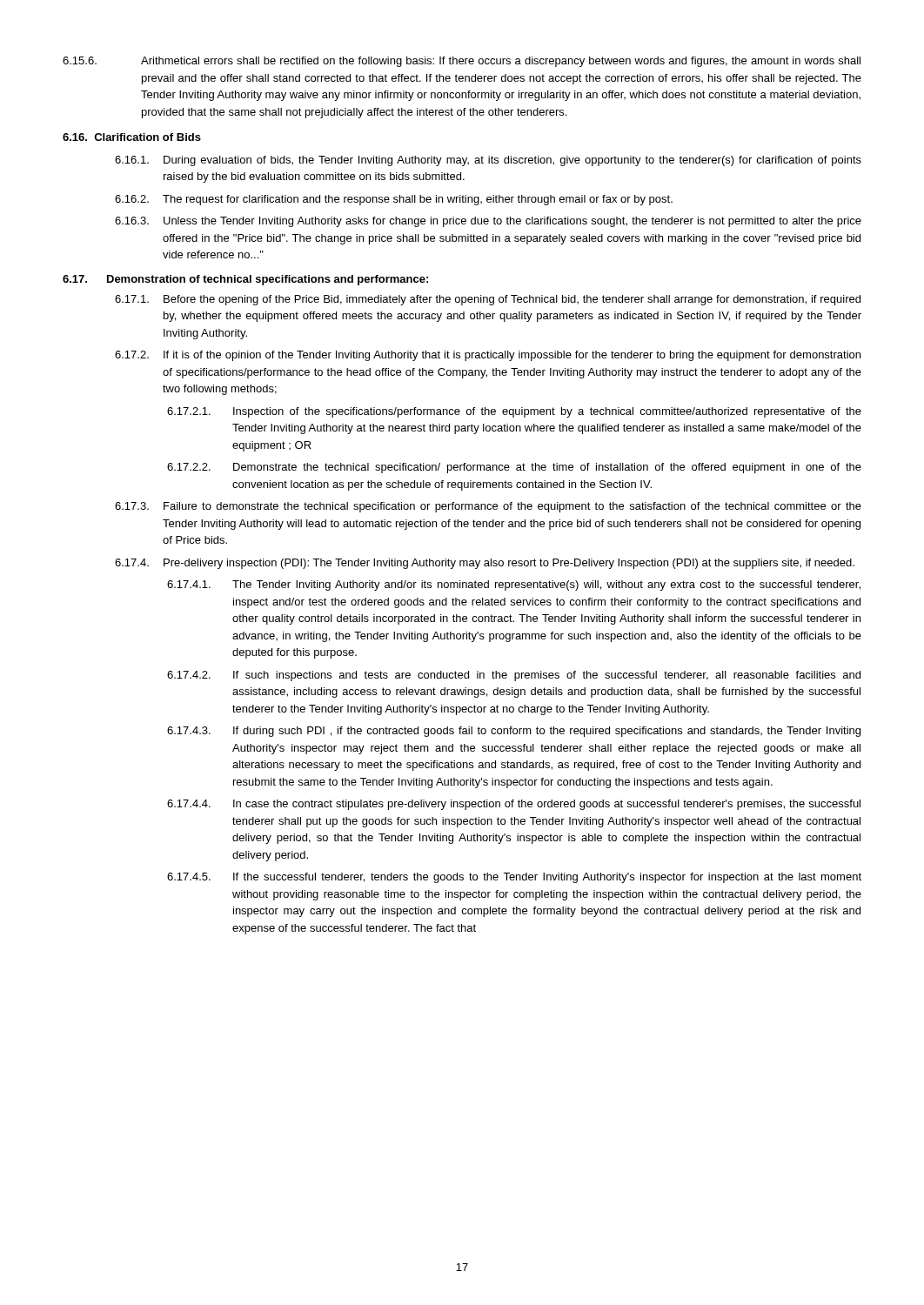The width and height of the screenshot is (924, 1305).
Task: Locate the block of text that opens with "6.16.2. The request for"
Action: point(488,199)
